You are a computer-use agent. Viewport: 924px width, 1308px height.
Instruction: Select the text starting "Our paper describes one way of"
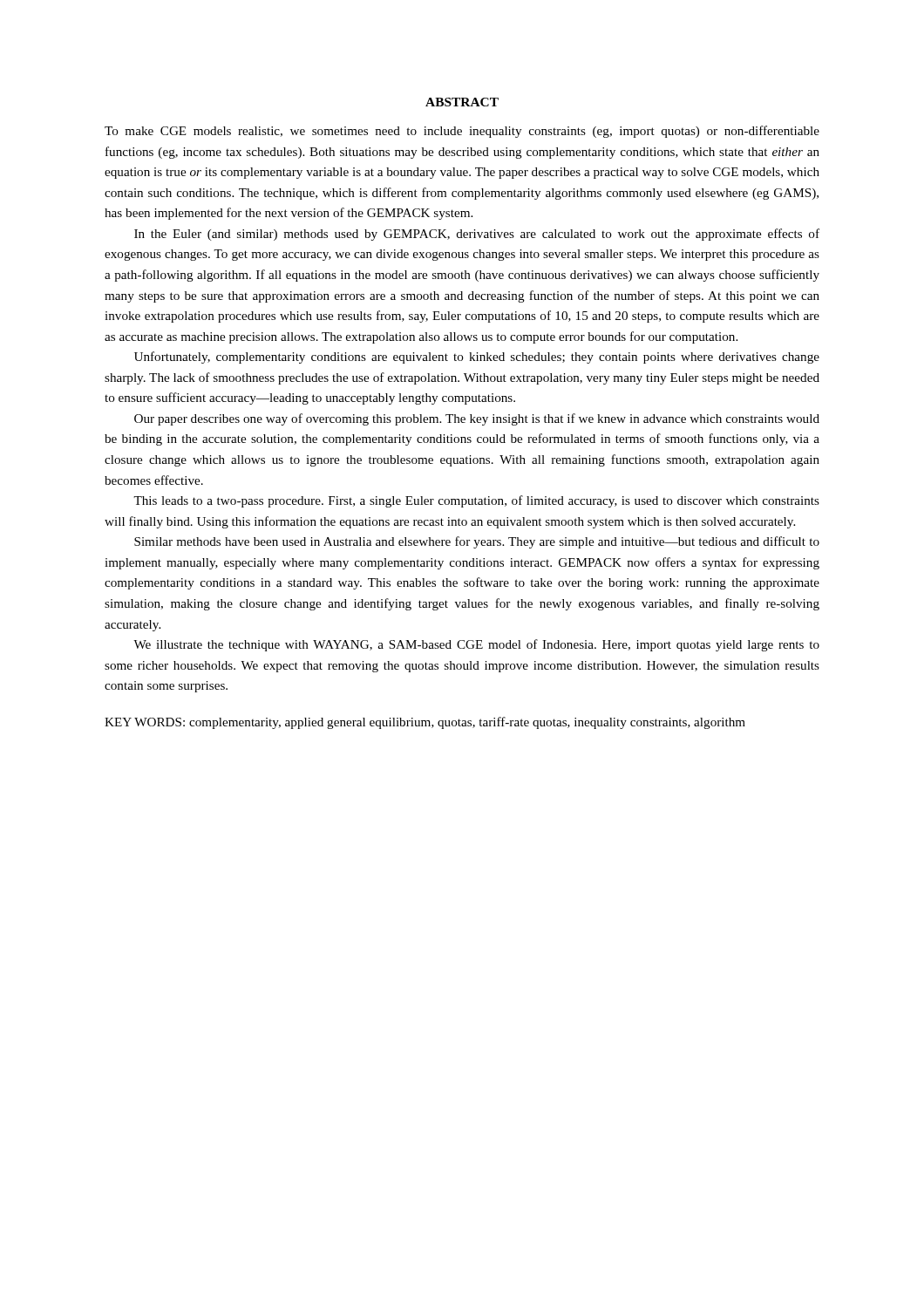click(462, 449)
